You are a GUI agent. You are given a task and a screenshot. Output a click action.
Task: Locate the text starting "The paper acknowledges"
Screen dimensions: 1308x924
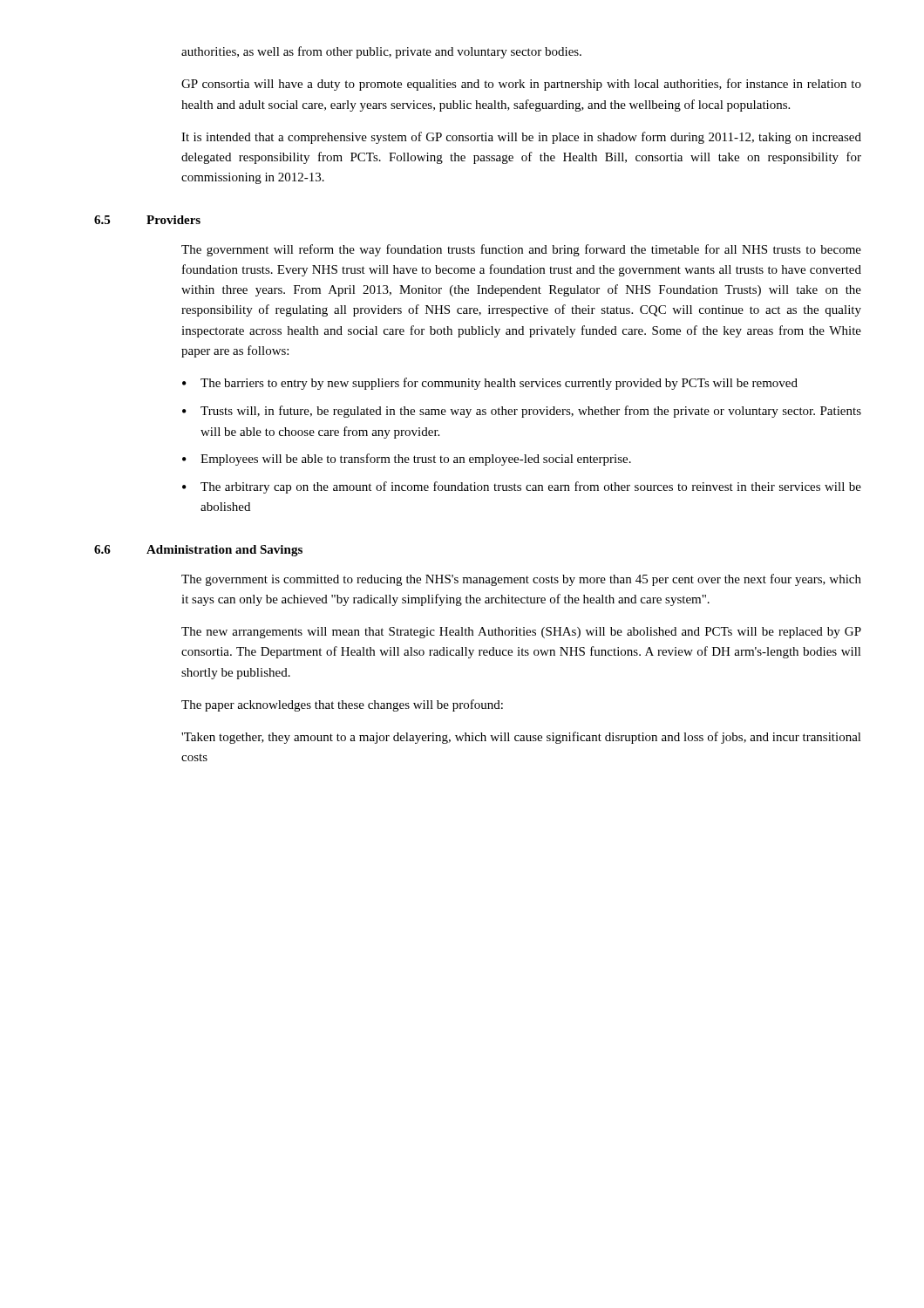[343, 704]
